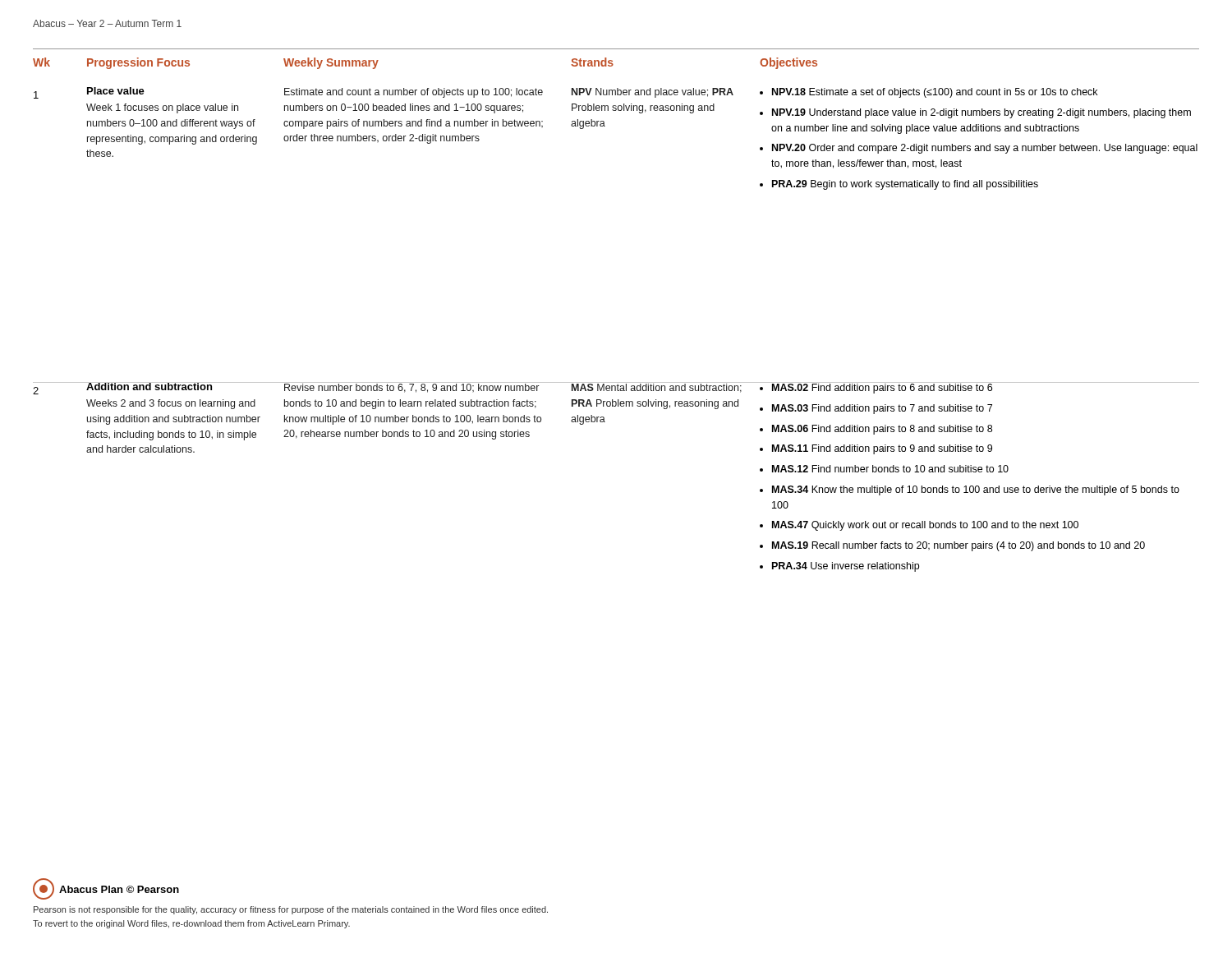Locate the block starting "MAS.02 Find addition"
1232x953 pixels.
pyautogui.click(x=985, y=477)
